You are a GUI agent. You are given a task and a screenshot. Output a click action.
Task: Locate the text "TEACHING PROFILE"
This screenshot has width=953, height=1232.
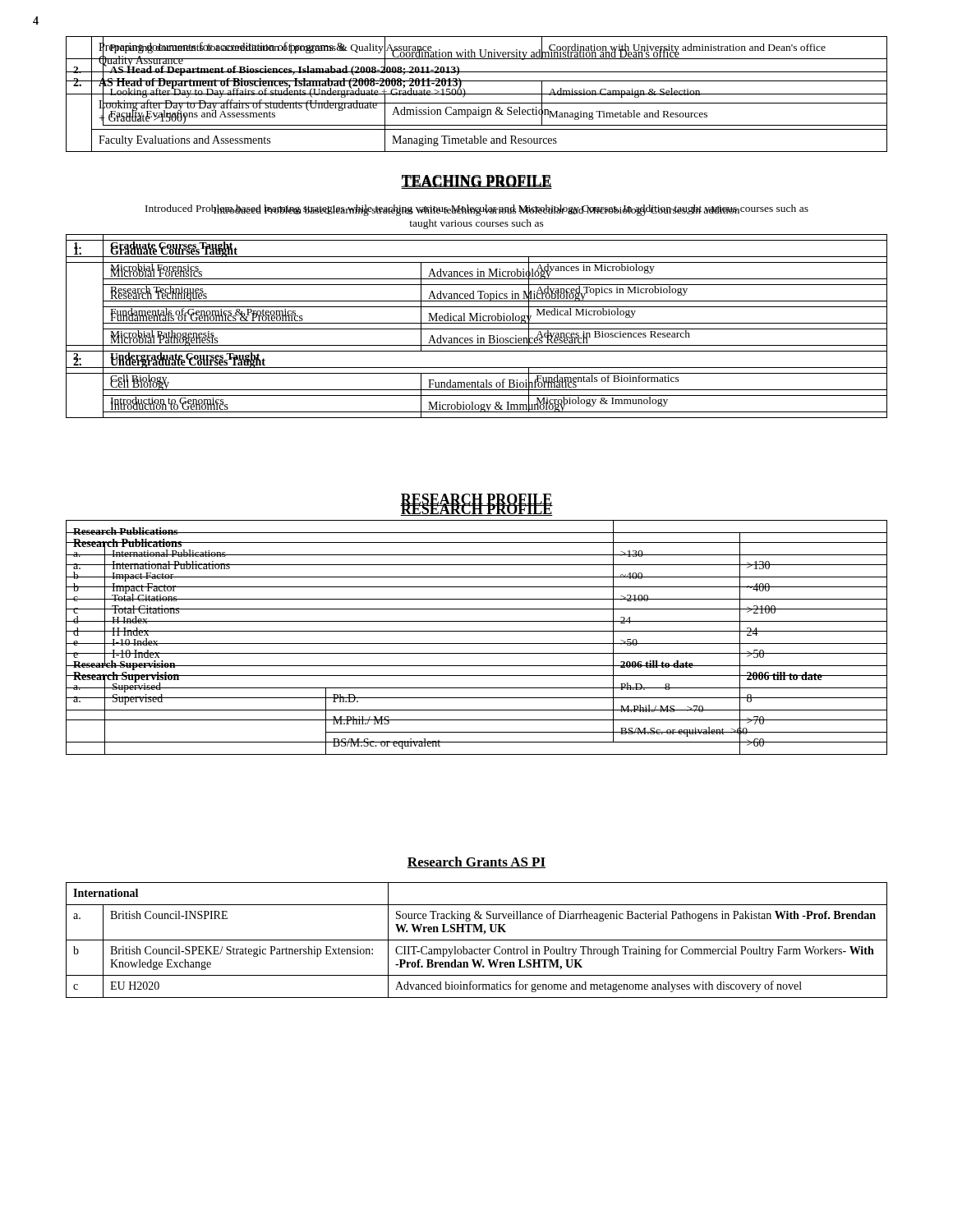coord(476,181)
